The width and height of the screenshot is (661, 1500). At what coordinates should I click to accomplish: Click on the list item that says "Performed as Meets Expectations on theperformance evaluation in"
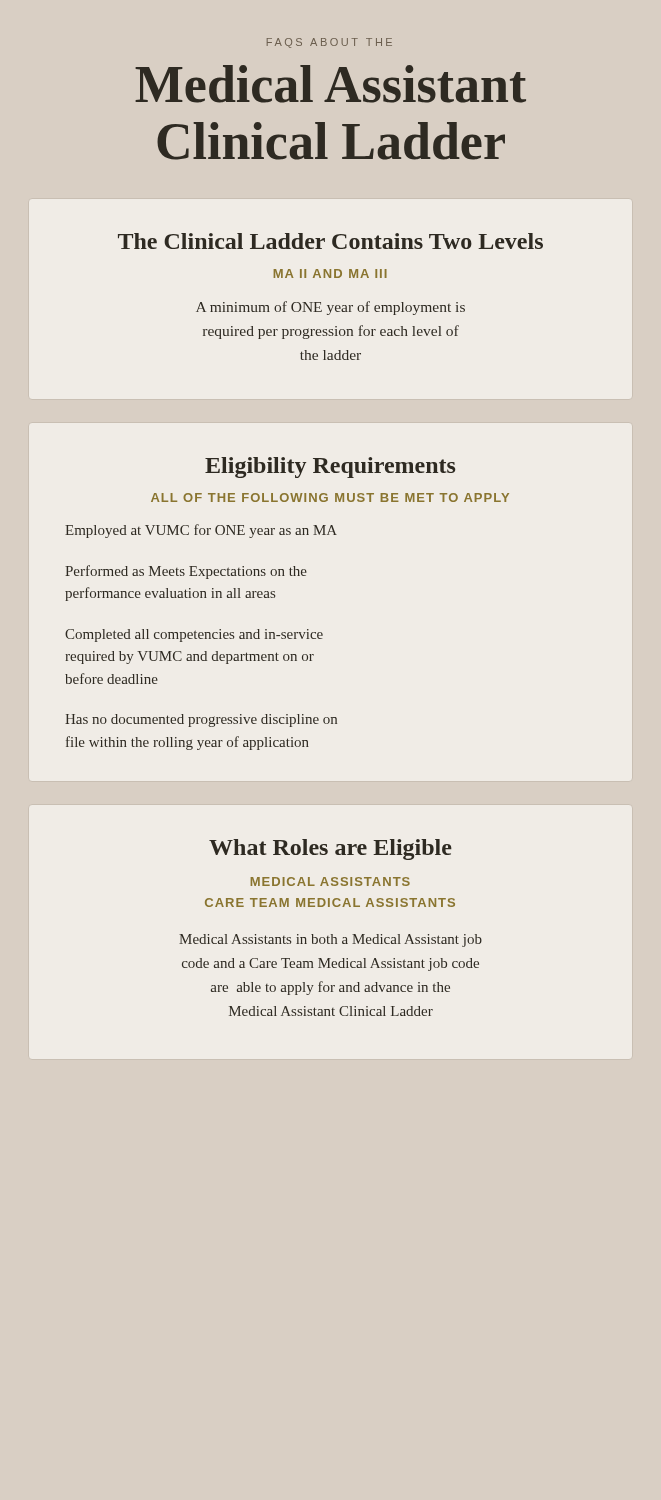[x=186, y=582]
